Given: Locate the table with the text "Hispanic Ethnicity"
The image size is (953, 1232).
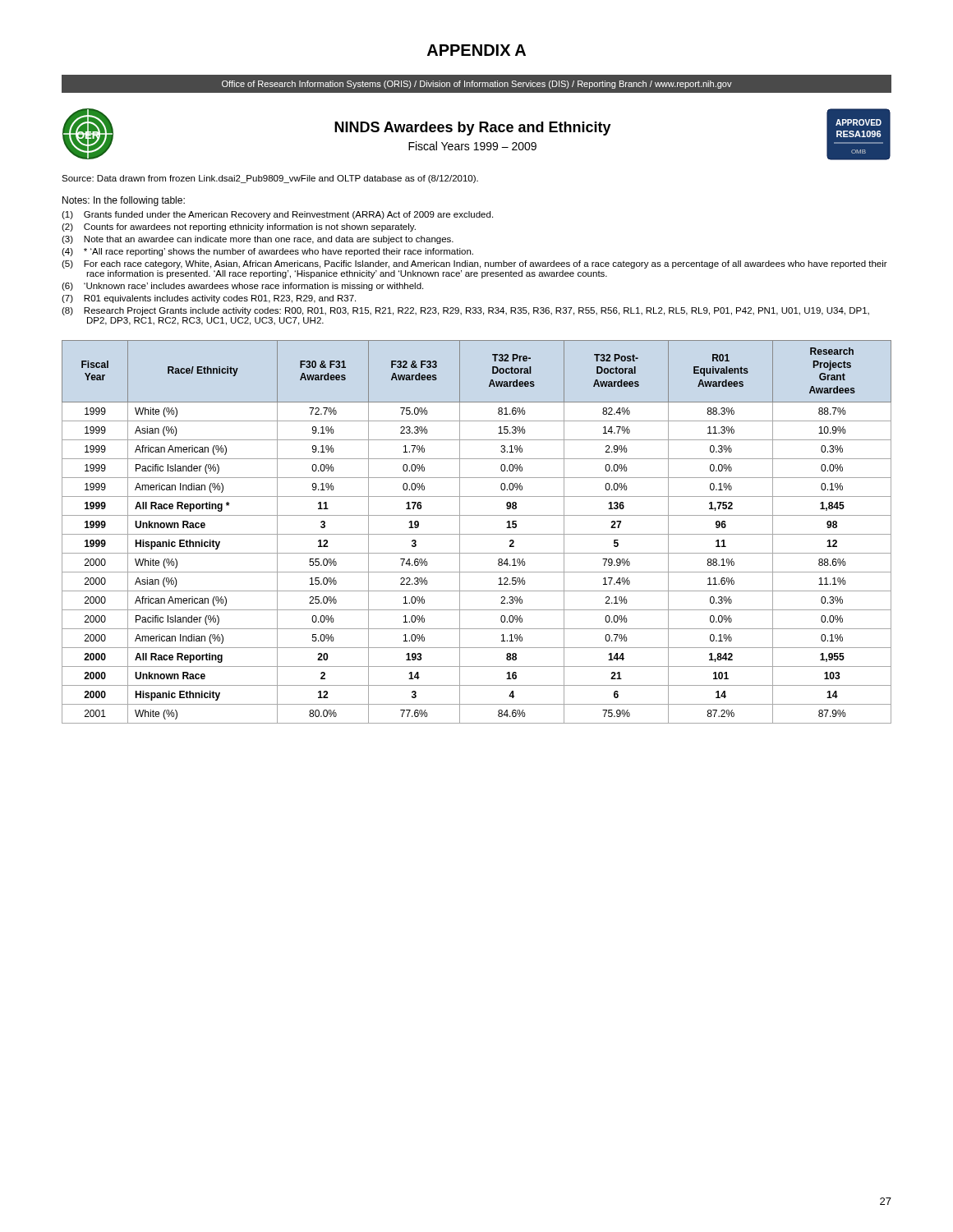Looking at the screenshot, I should click(x=476, y=532).
